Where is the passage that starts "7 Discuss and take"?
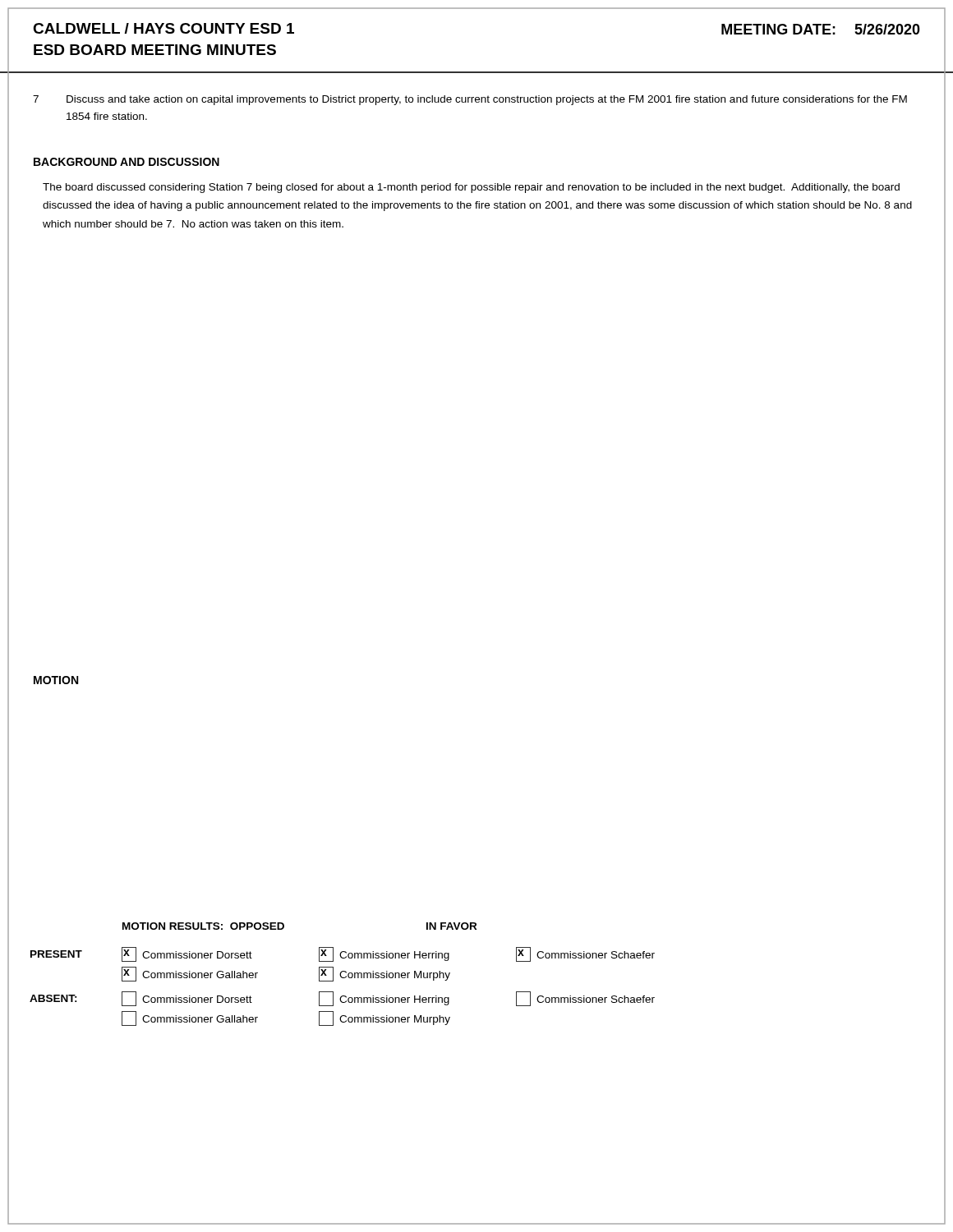The image size is (953, 1232). (x=476, y=109)
